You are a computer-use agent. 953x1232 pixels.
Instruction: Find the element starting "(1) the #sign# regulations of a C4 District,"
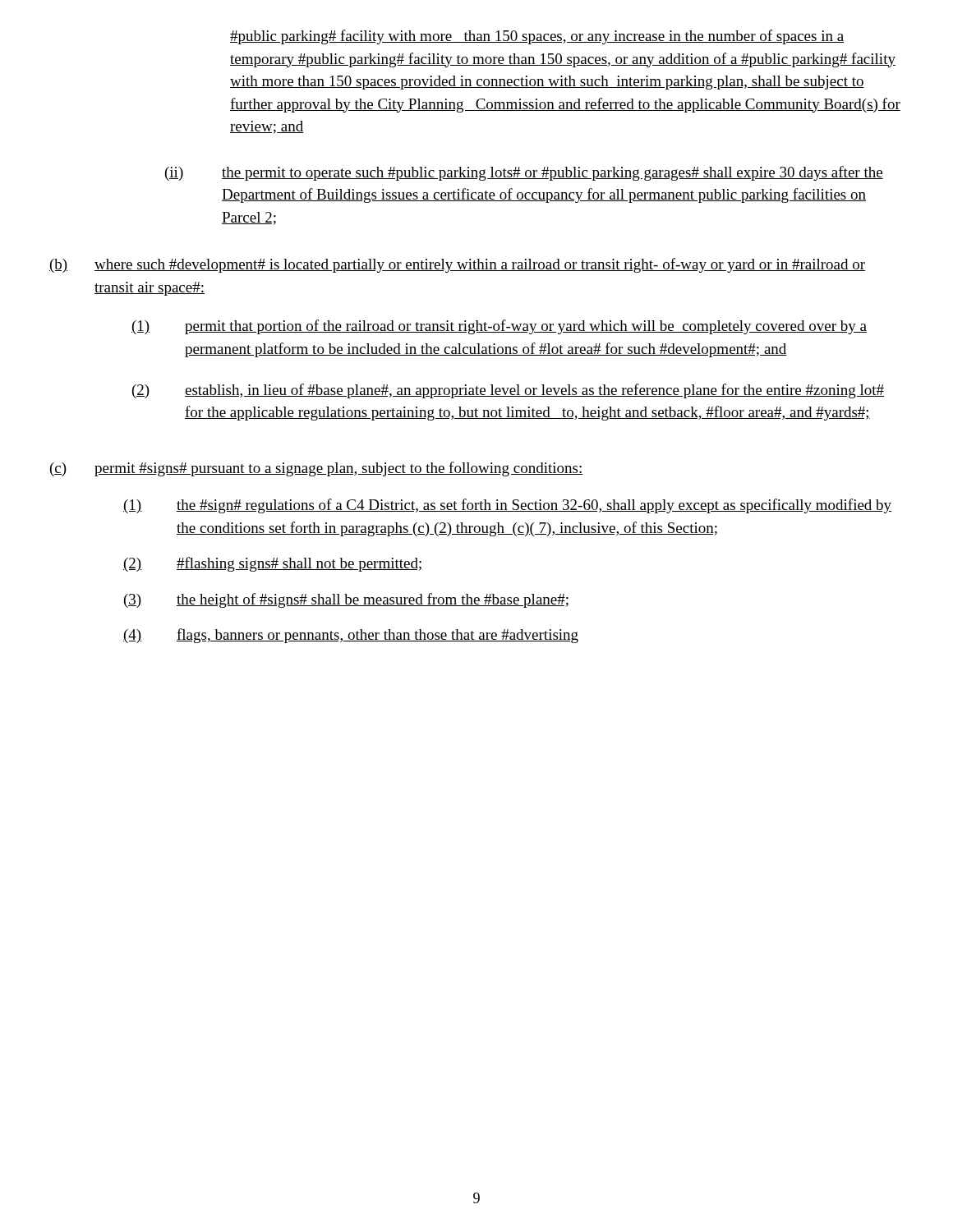513,516
